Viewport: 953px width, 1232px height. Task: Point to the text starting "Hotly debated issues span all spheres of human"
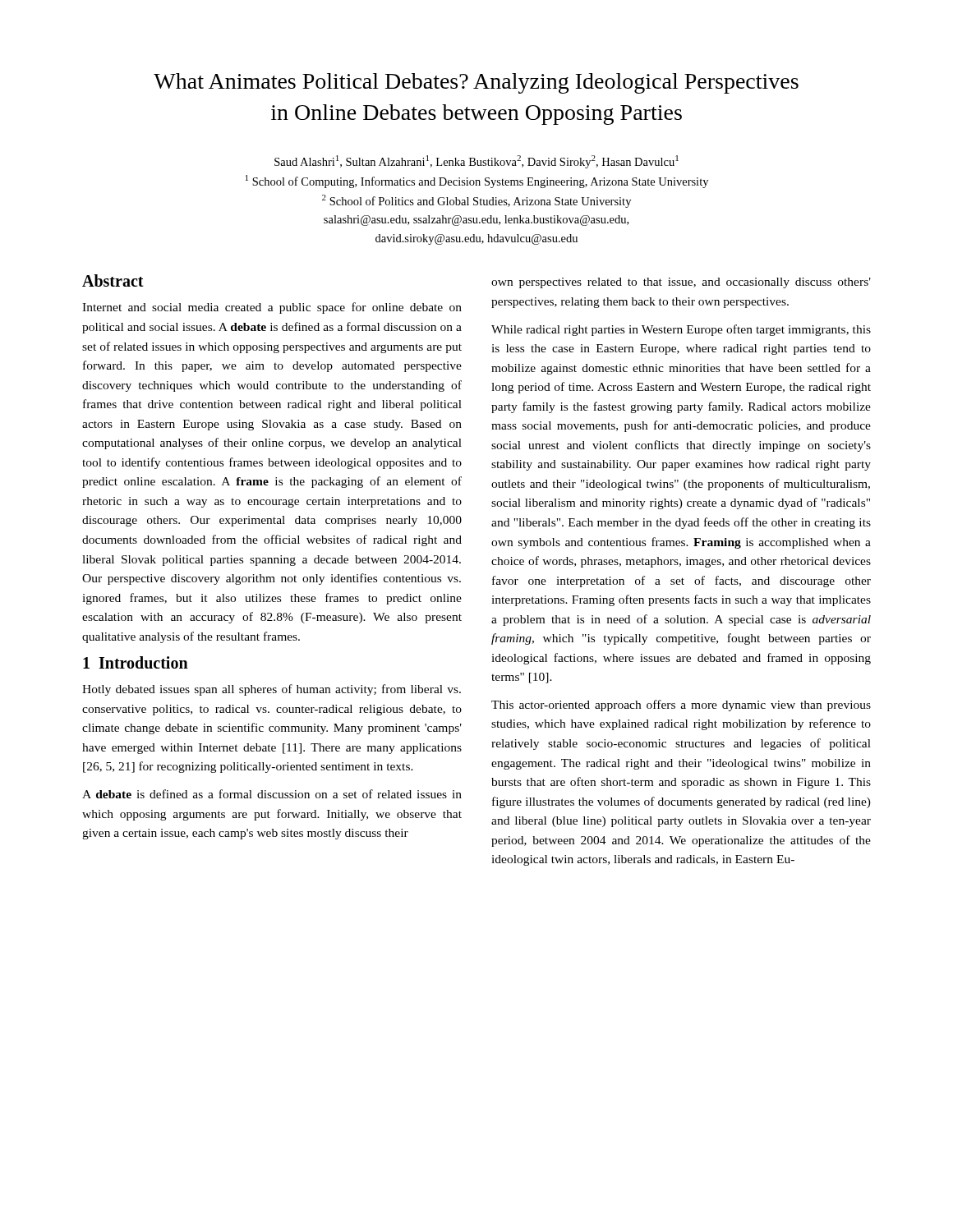272,761
